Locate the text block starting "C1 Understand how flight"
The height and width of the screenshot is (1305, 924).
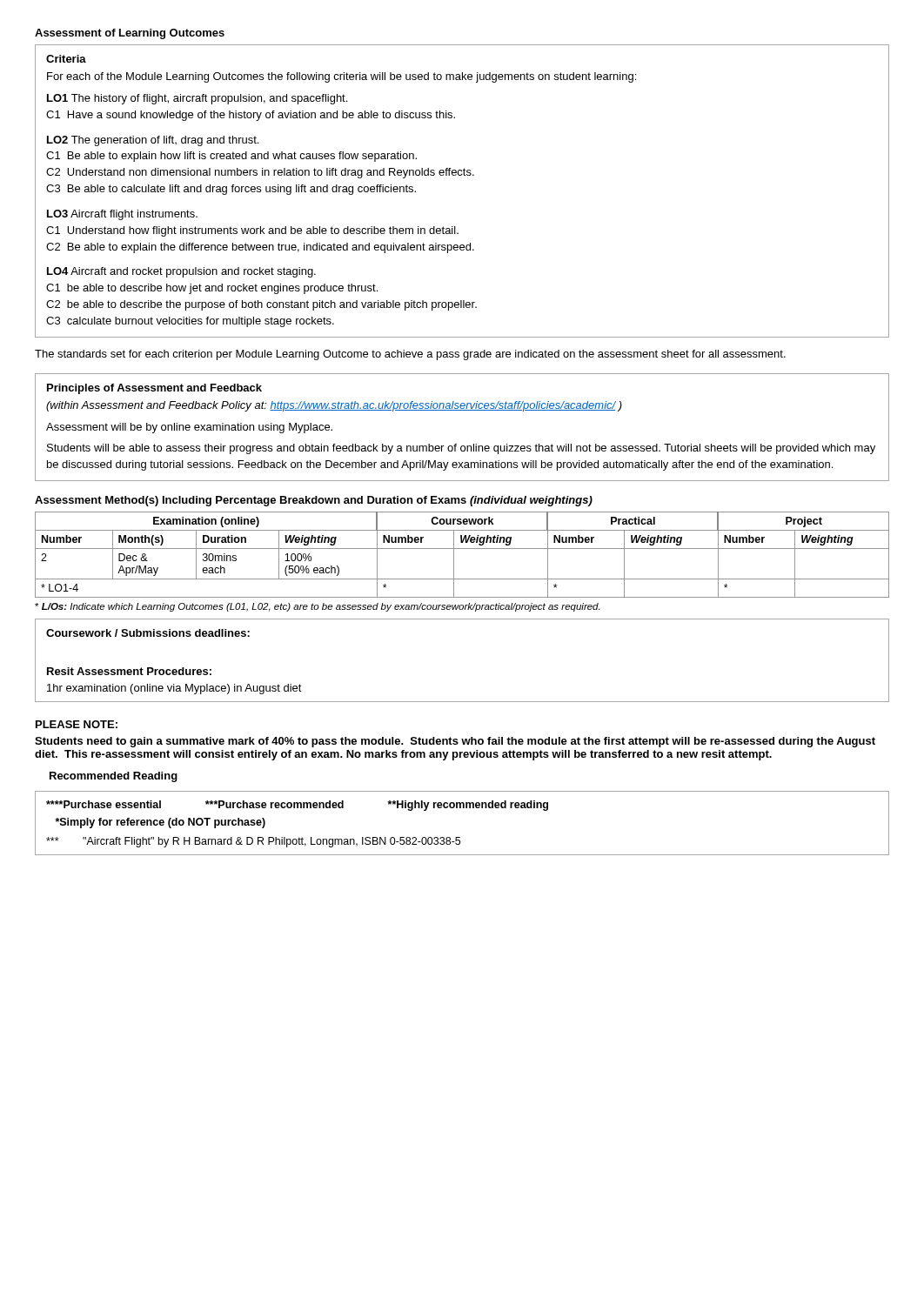coord(253,230)
